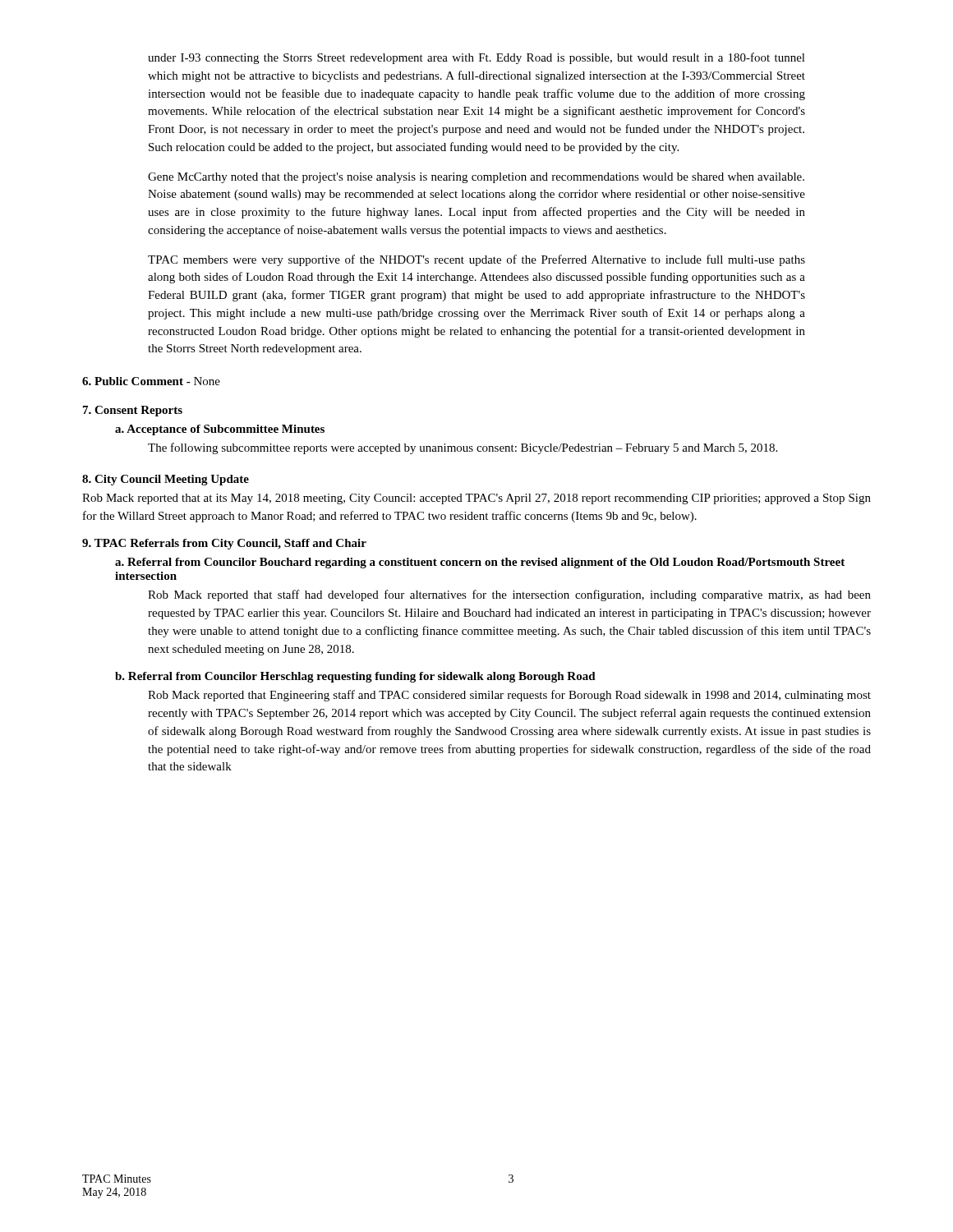
Task: Click on the text block with the text "Rob Mack reported that at its"
Action: [x=476, y=506]
